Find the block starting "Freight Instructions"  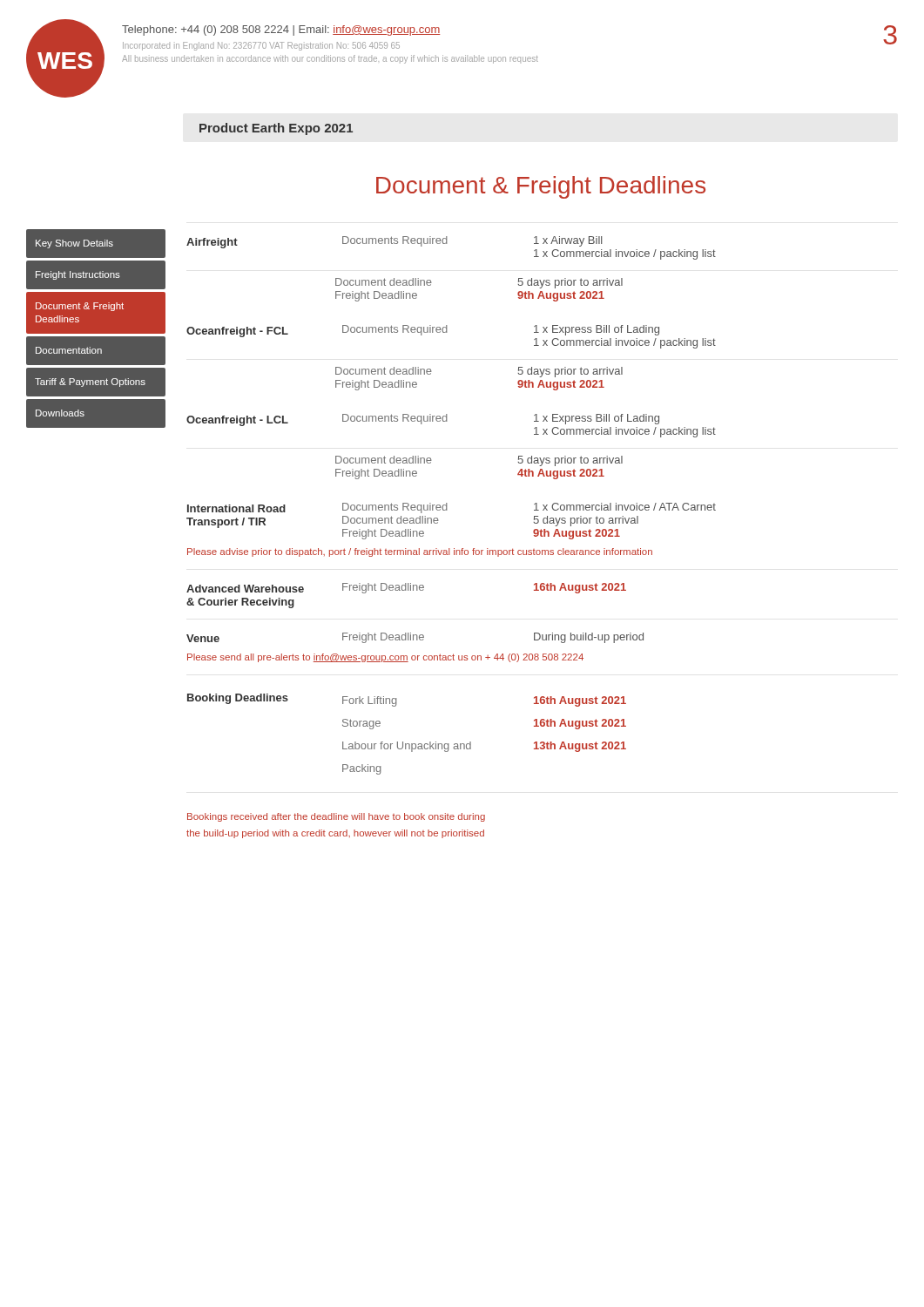77,274
